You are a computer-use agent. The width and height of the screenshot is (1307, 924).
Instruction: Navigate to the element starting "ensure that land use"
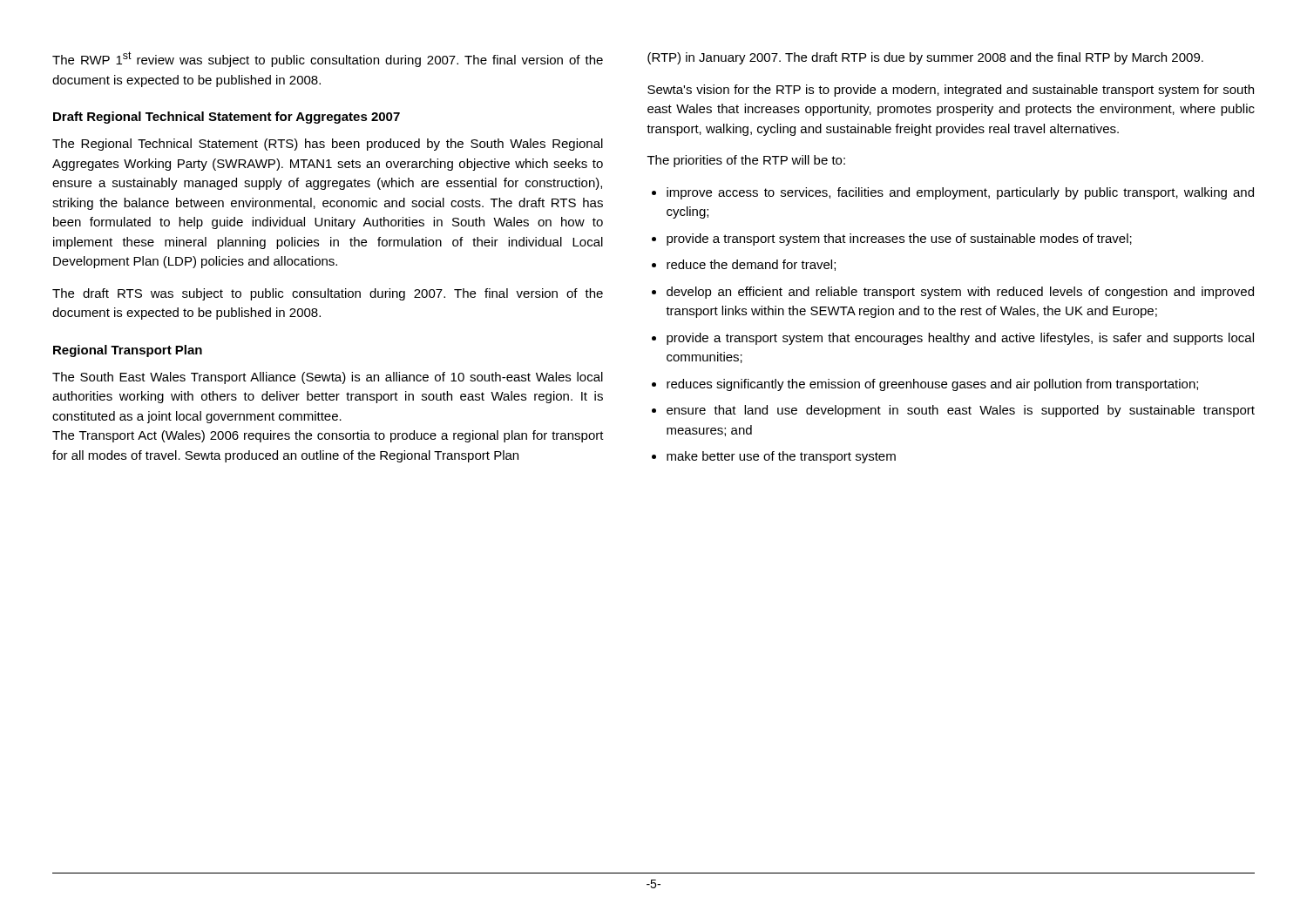(960, 420)
